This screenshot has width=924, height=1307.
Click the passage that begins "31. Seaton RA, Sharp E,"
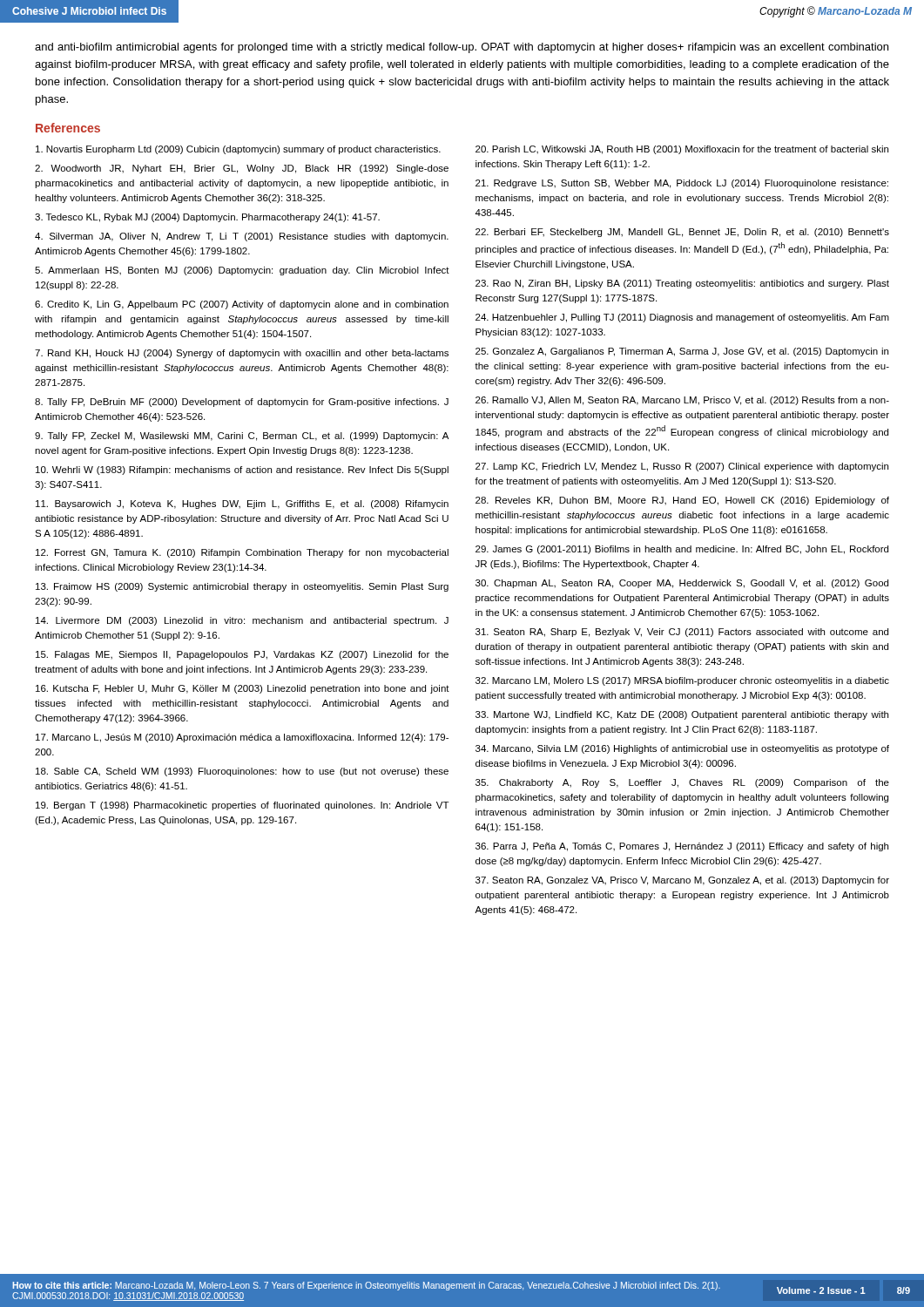coord(682,646)
